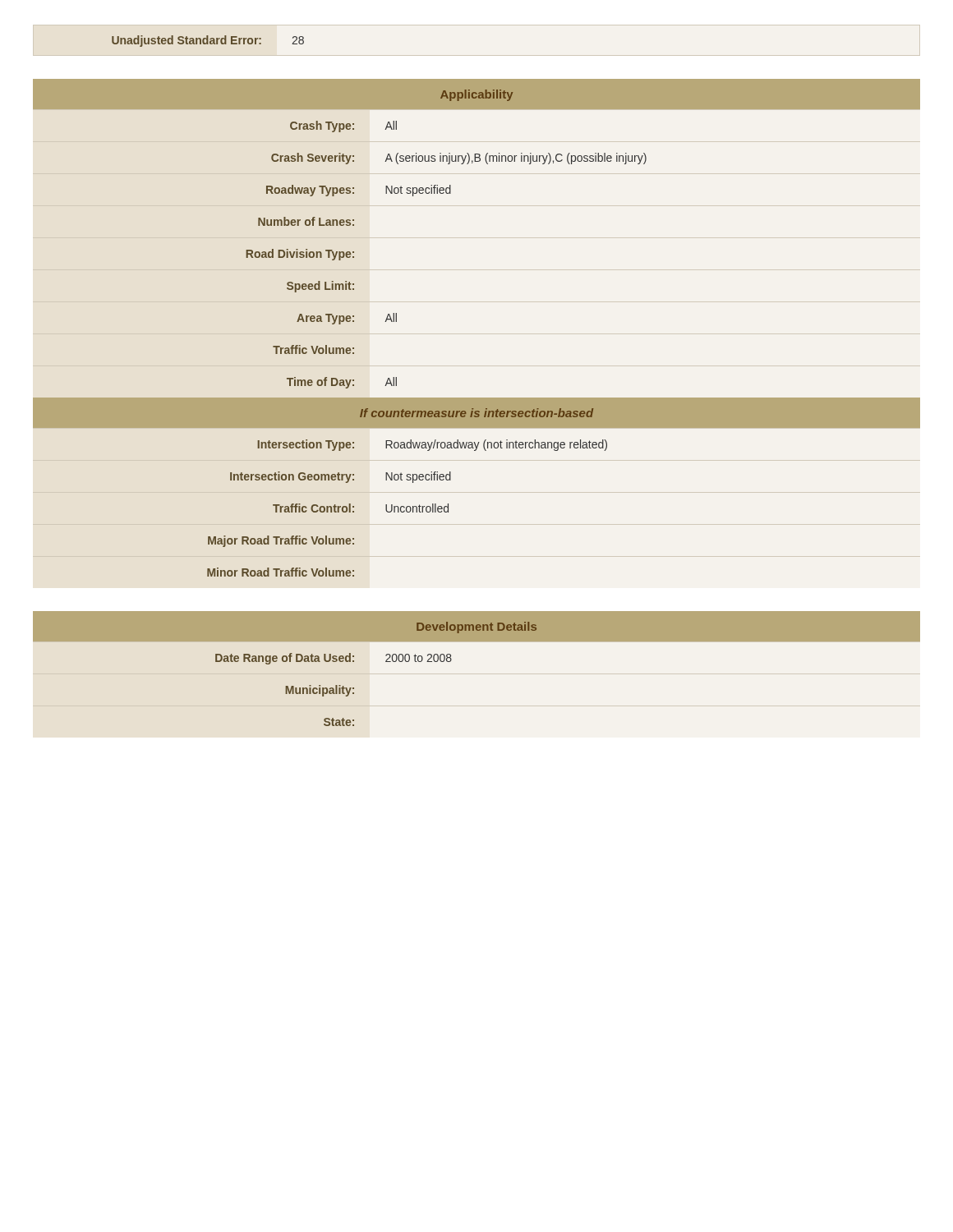Viewport: 953px width, 1232px height.
Task: Click on the table containing "Date Range of"
Action: point(476,674)
